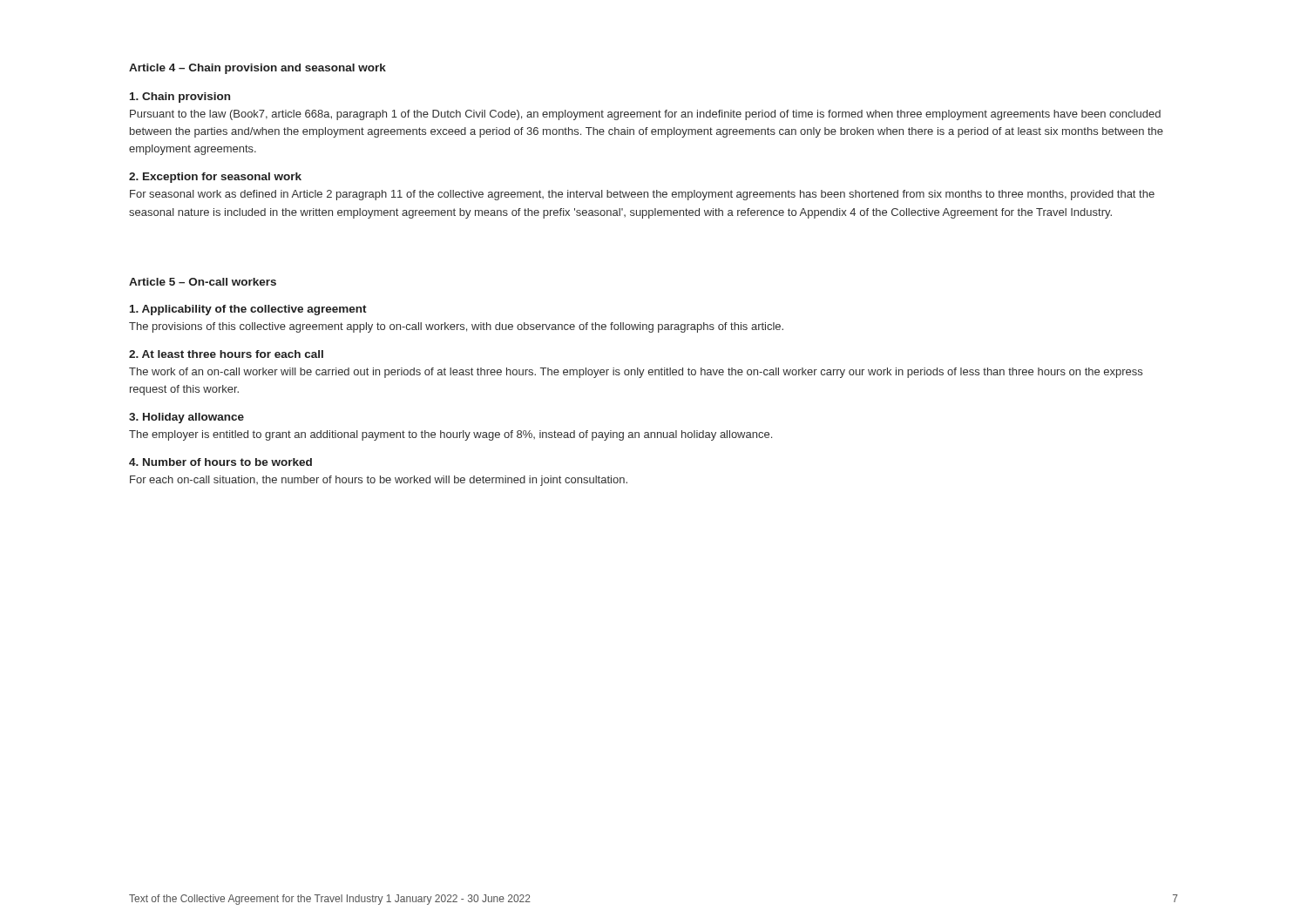The width and height of the screenshot is (1307, 924).
Task: Find the region starting "2. At least"
Action: (227, 354)
